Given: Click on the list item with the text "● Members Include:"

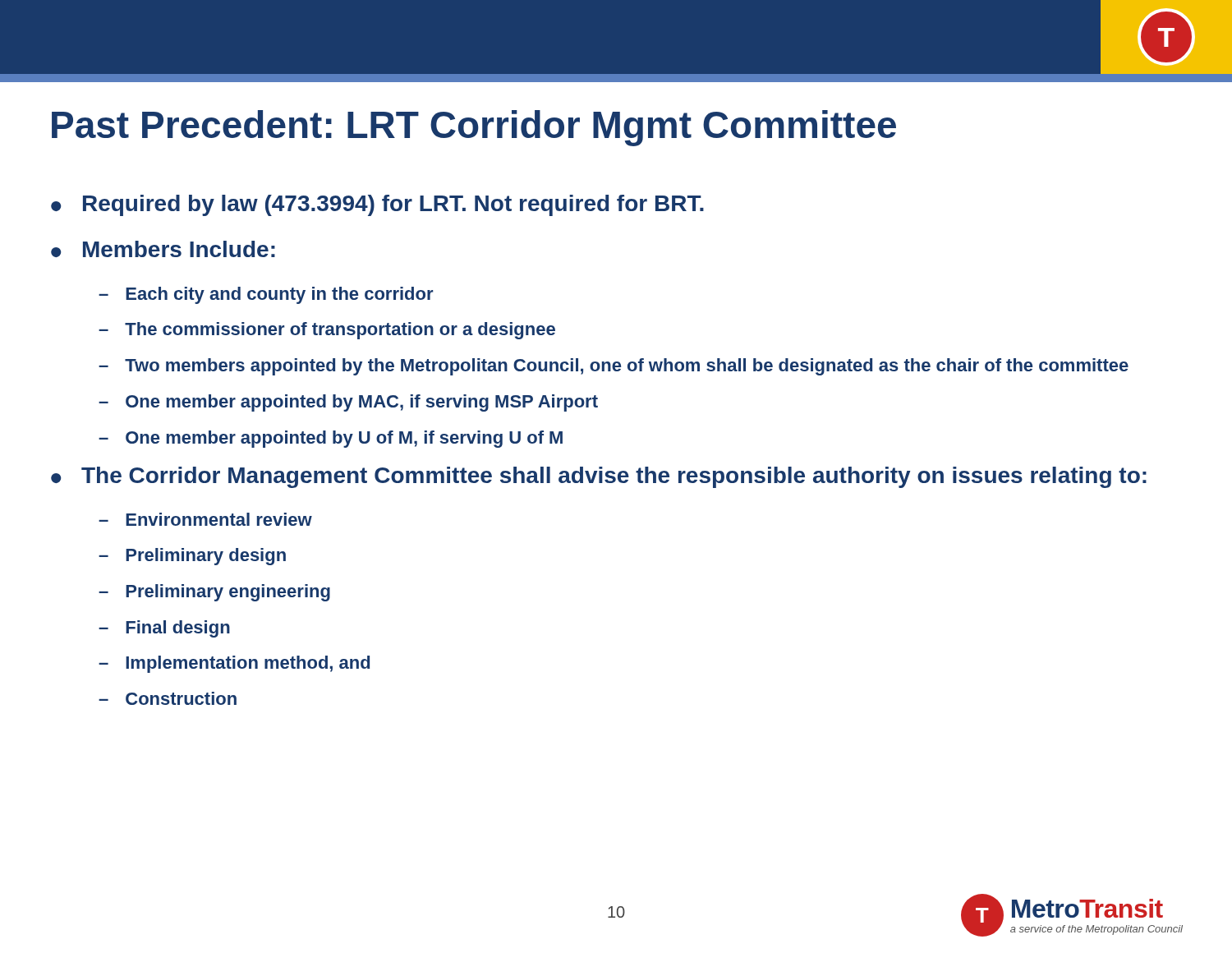Looking at the screenshot, I should coord(163,251).
